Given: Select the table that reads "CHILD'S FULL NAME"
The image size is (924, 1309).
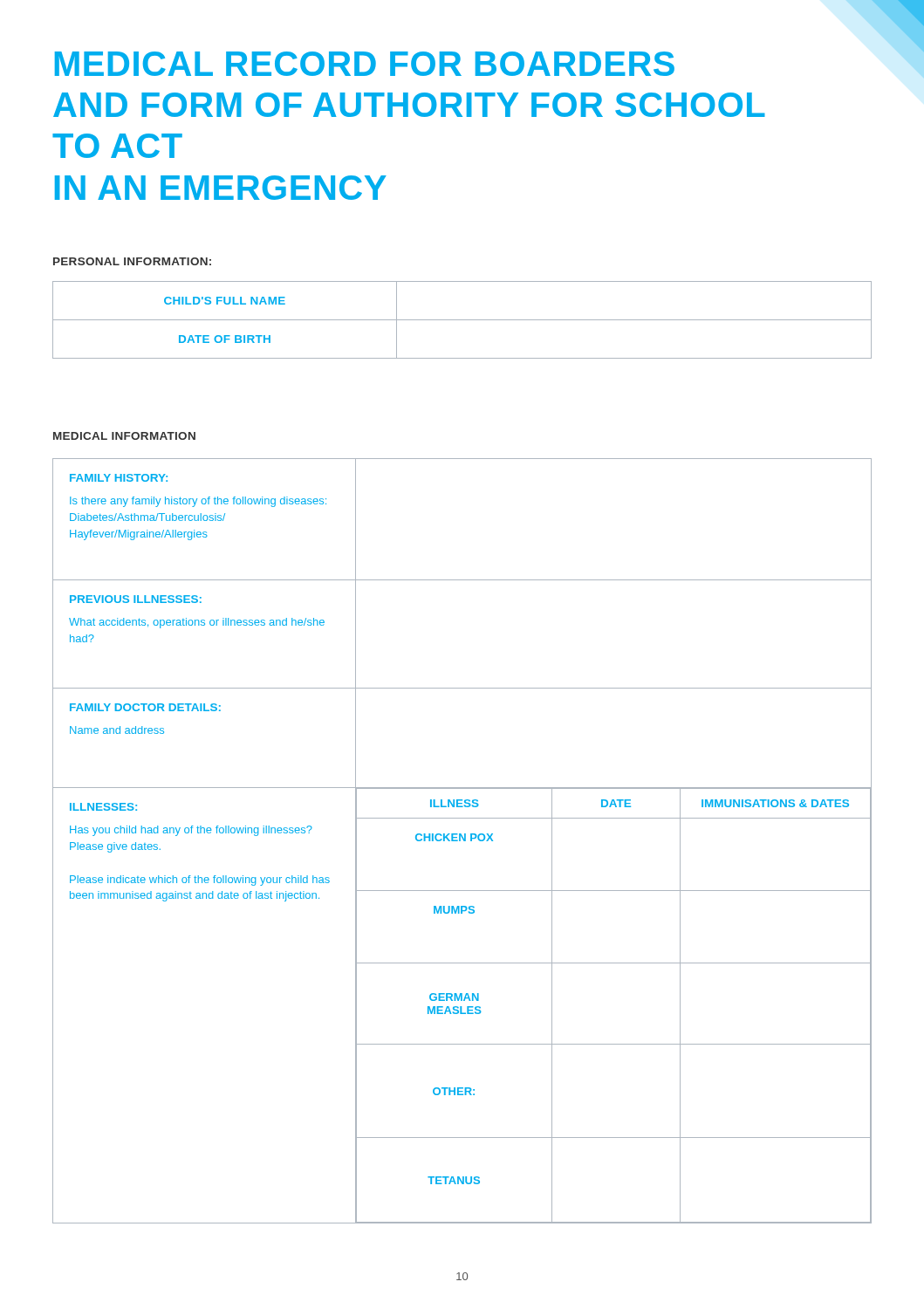Looking at the screenshot, I should click(462, 320).
